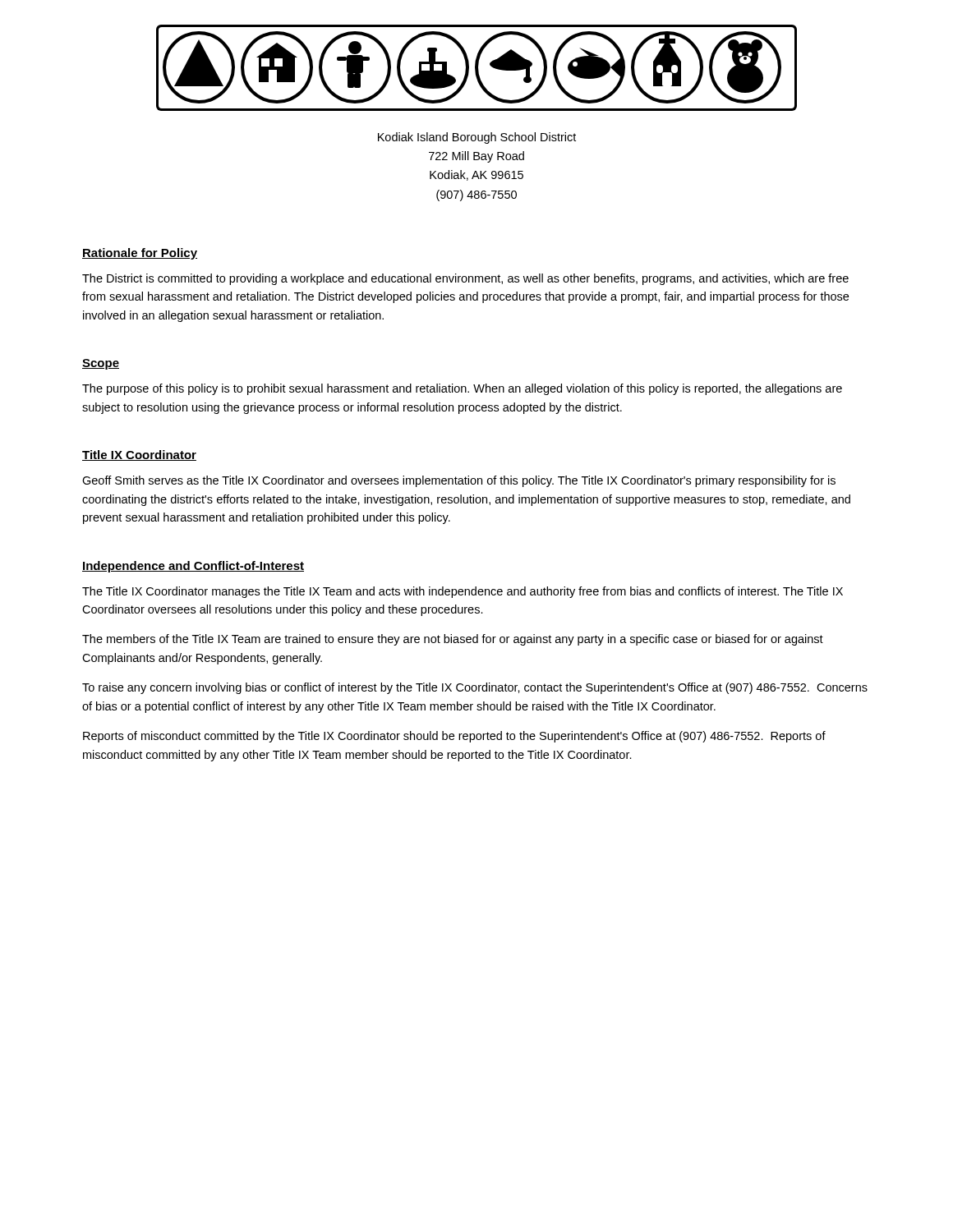Screen dimensions: 1232x953
Task: Where is the passage that starts "The members of the Title"?
Action: click(453, 649)
